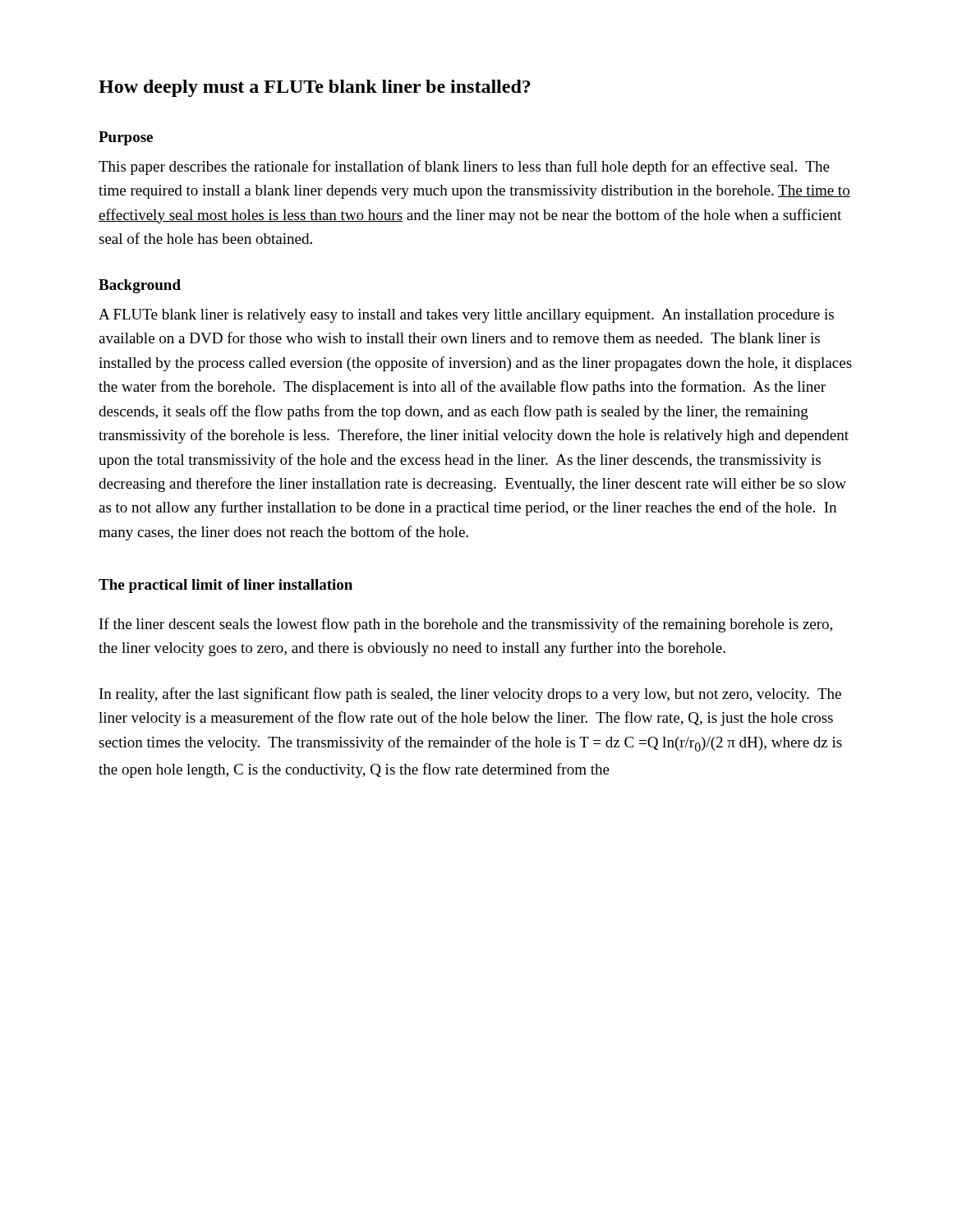Point to the block starting "How deeply must a FLUTe blank liner be"
This screenshot has width=953, height=1232.
click(315, 86)
